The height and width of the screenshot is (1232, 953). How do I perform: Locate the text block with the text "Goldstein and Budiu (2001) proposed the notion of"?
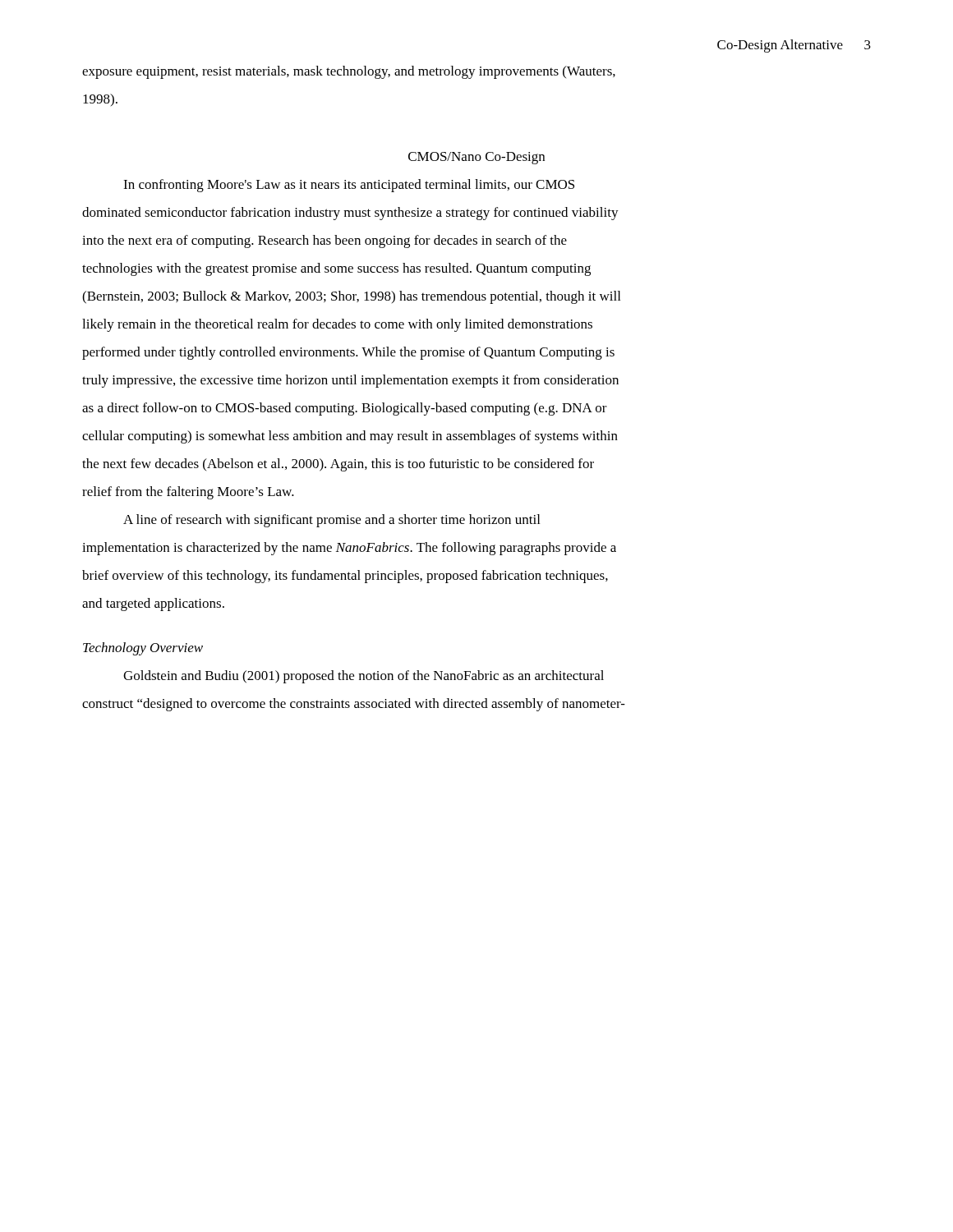tap(476, 690)
